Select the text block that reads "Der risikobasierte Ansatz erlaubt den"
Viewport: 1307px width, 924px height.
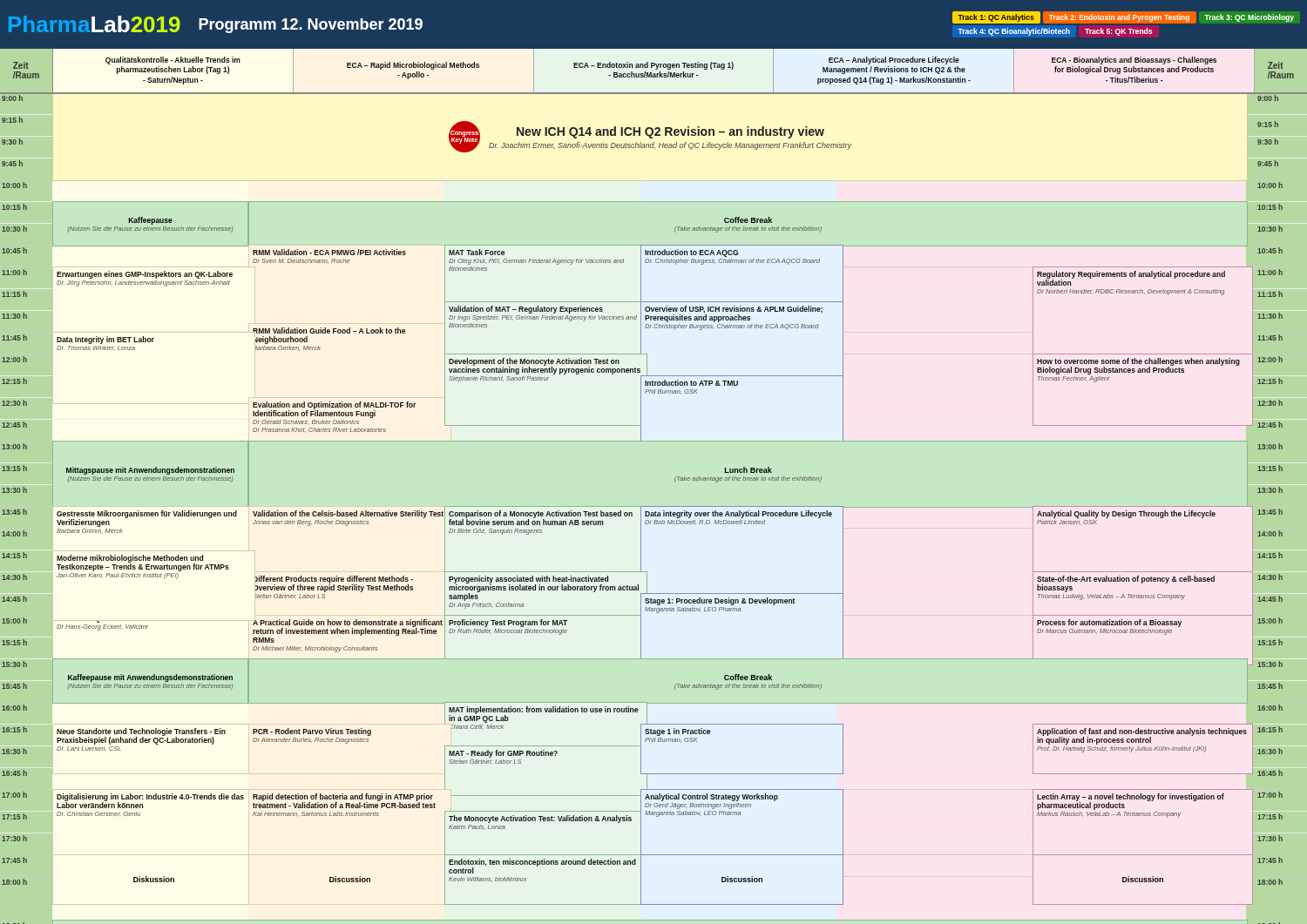tap(154, 614)
